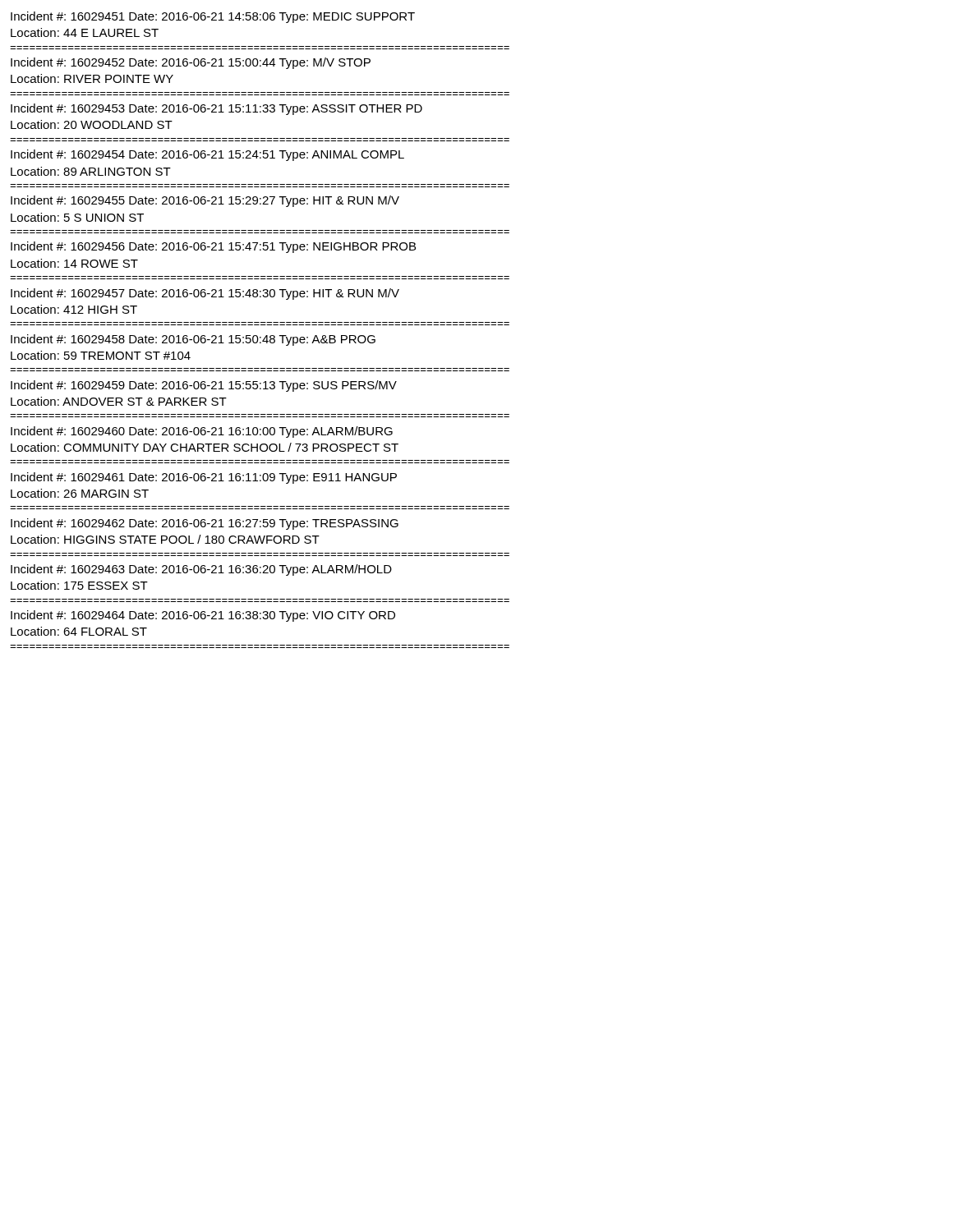Navigate to the region starting "Incident #: 16029460 Date: 2016-06-21 16:10:00 Type: ALARM/BURGLocation:"

pyautogui.click(x=202, y=432)
